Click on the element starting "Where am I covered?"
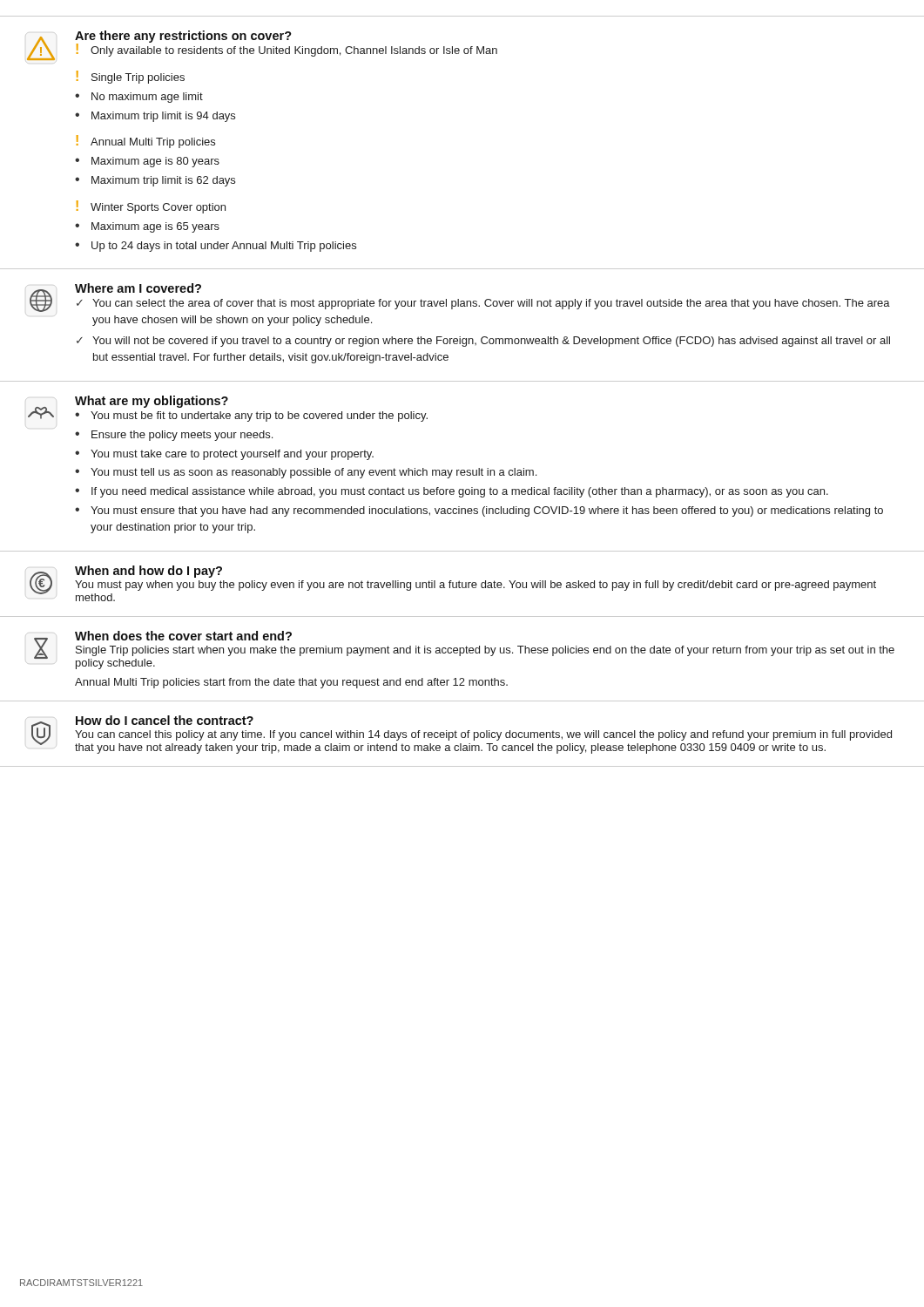The height and width of the screenshot is (1307, 924). [x=138, y=289]
